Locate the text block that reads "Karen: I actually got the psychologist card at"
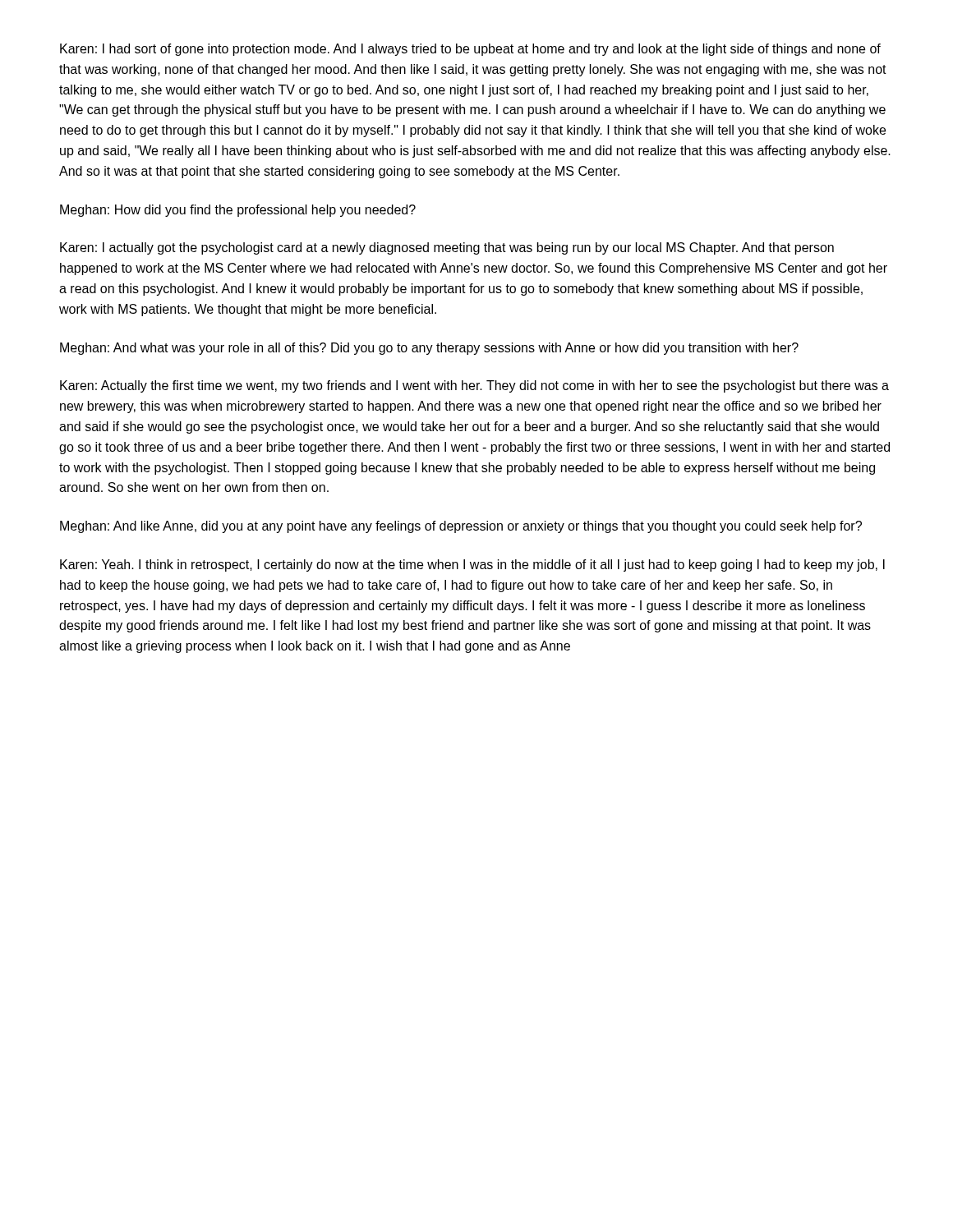Viewport: 953px width, 1232px height. pos(473,278)
